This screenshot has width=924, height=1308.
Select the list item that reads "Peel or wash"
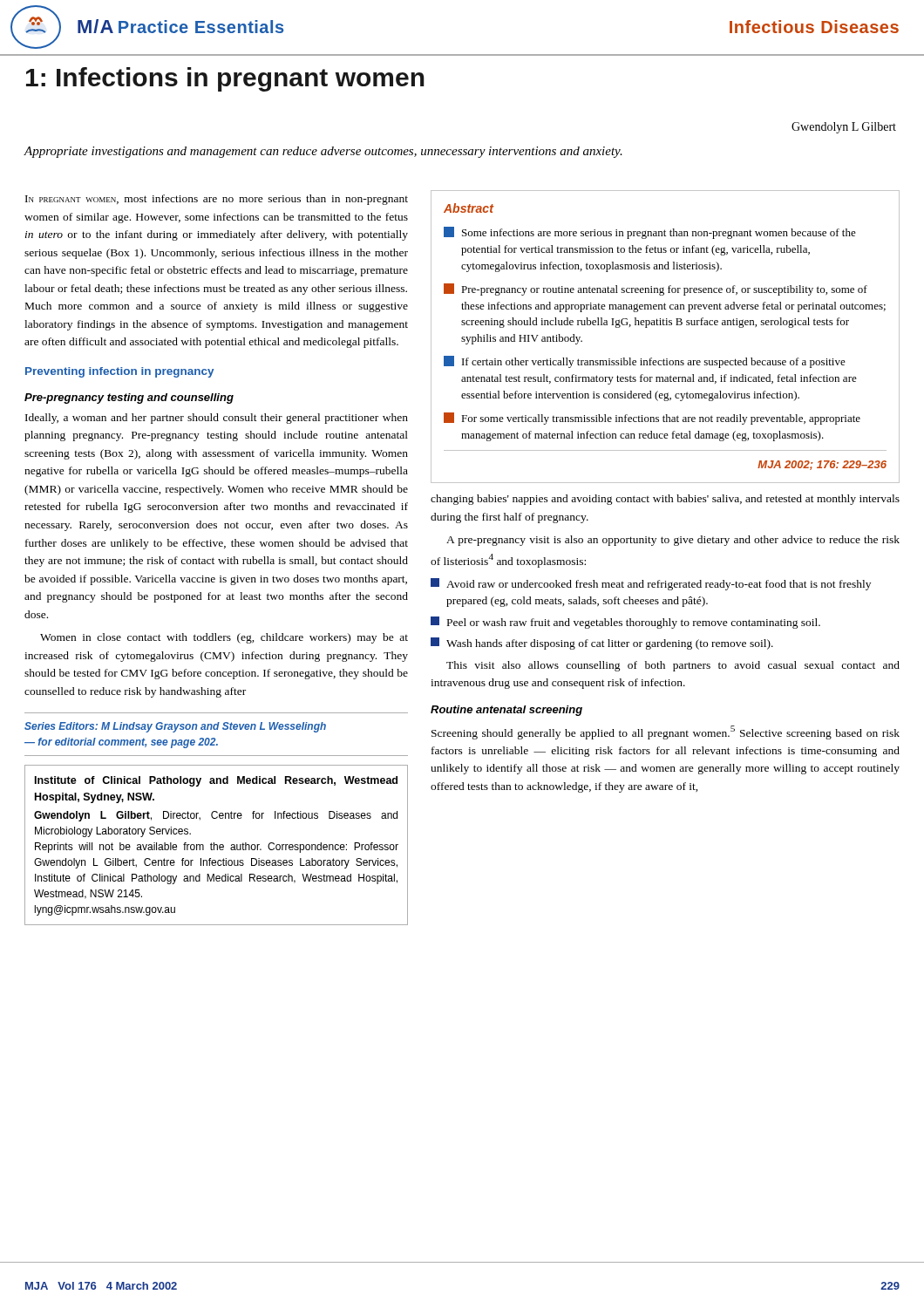626,622
